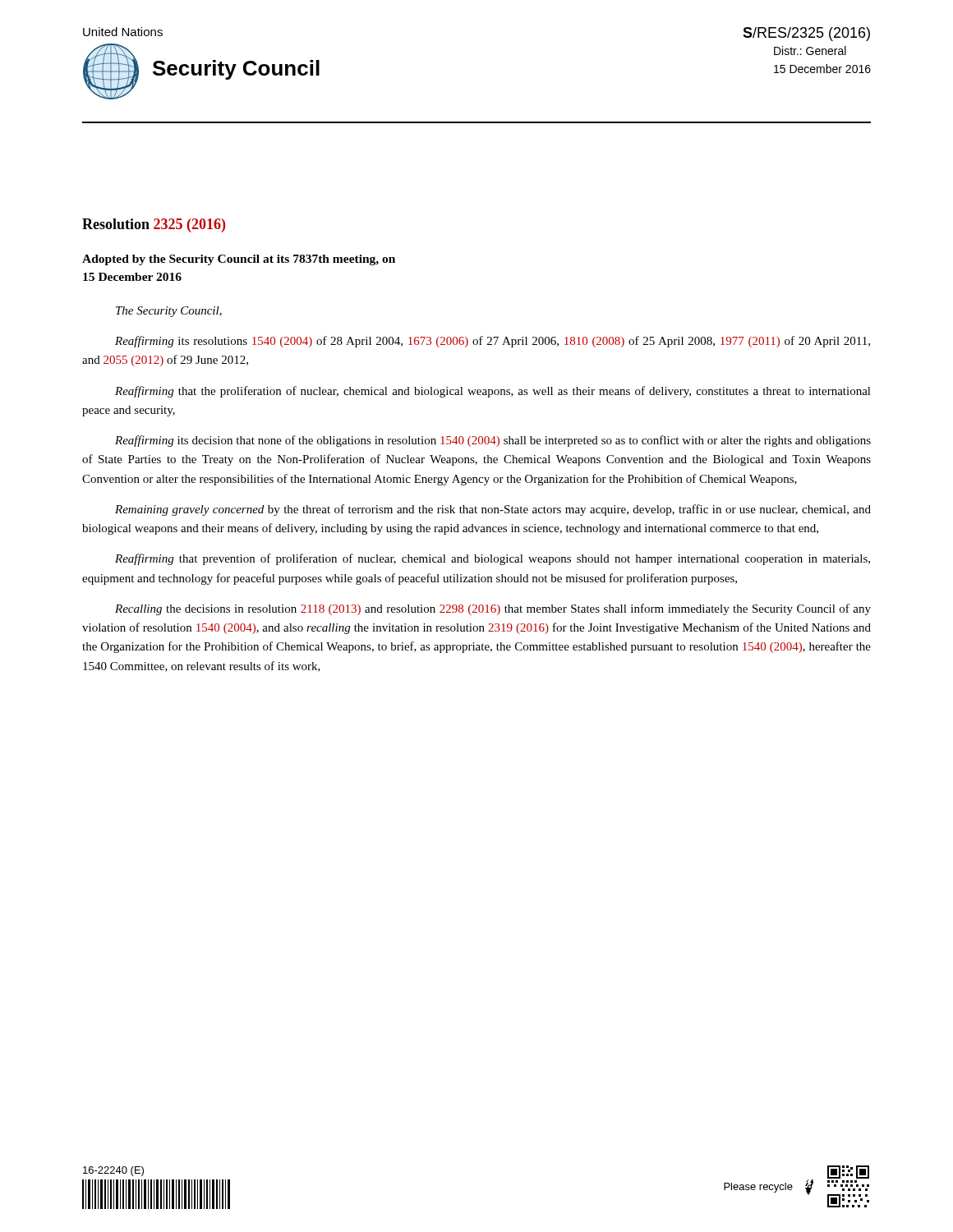Locate the element starting "Resolution 2325 (2016)"

tap(154, 224)
